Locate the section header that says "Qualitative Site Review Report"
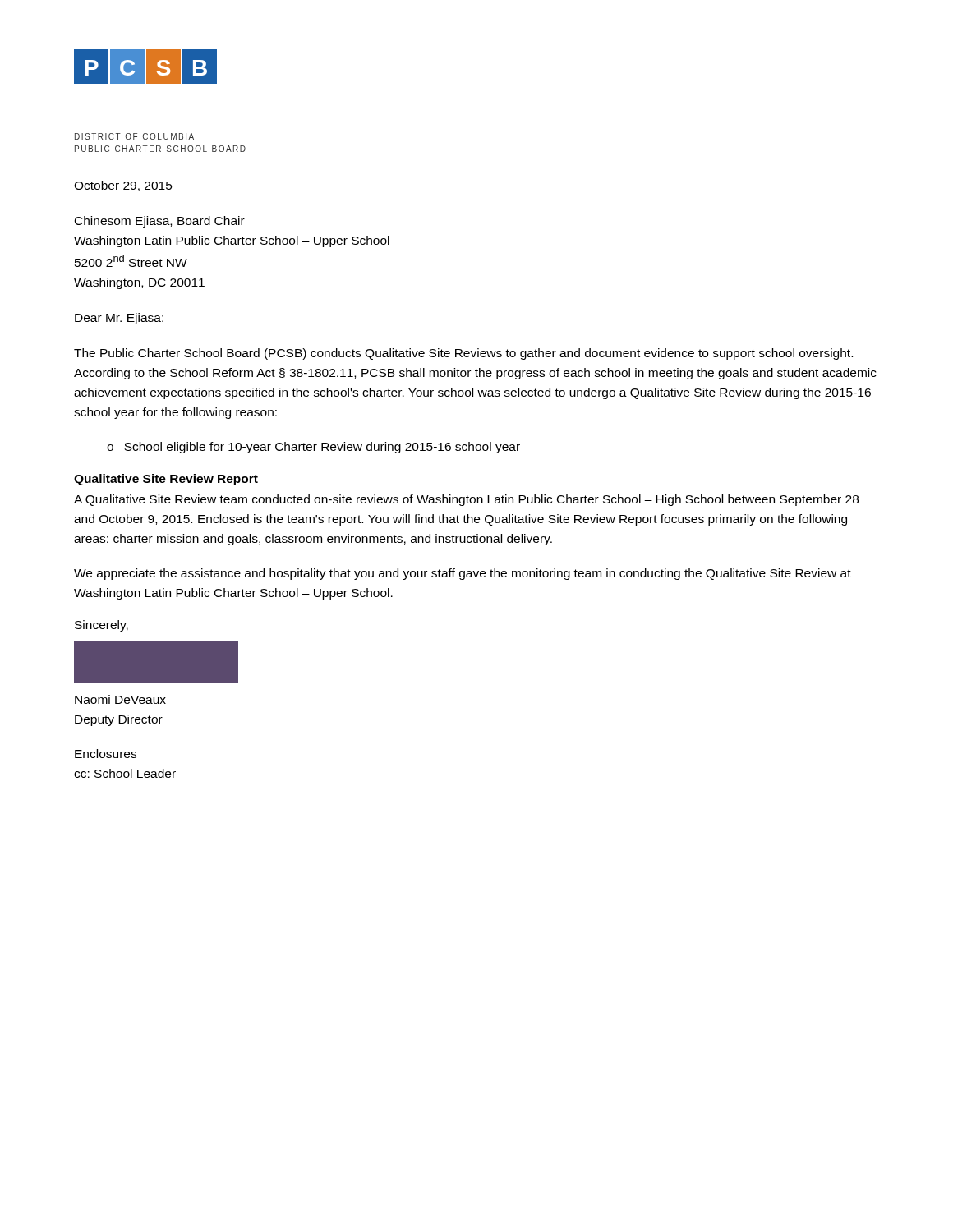This screenshot has height=1232, width=953. pos(166,479)
